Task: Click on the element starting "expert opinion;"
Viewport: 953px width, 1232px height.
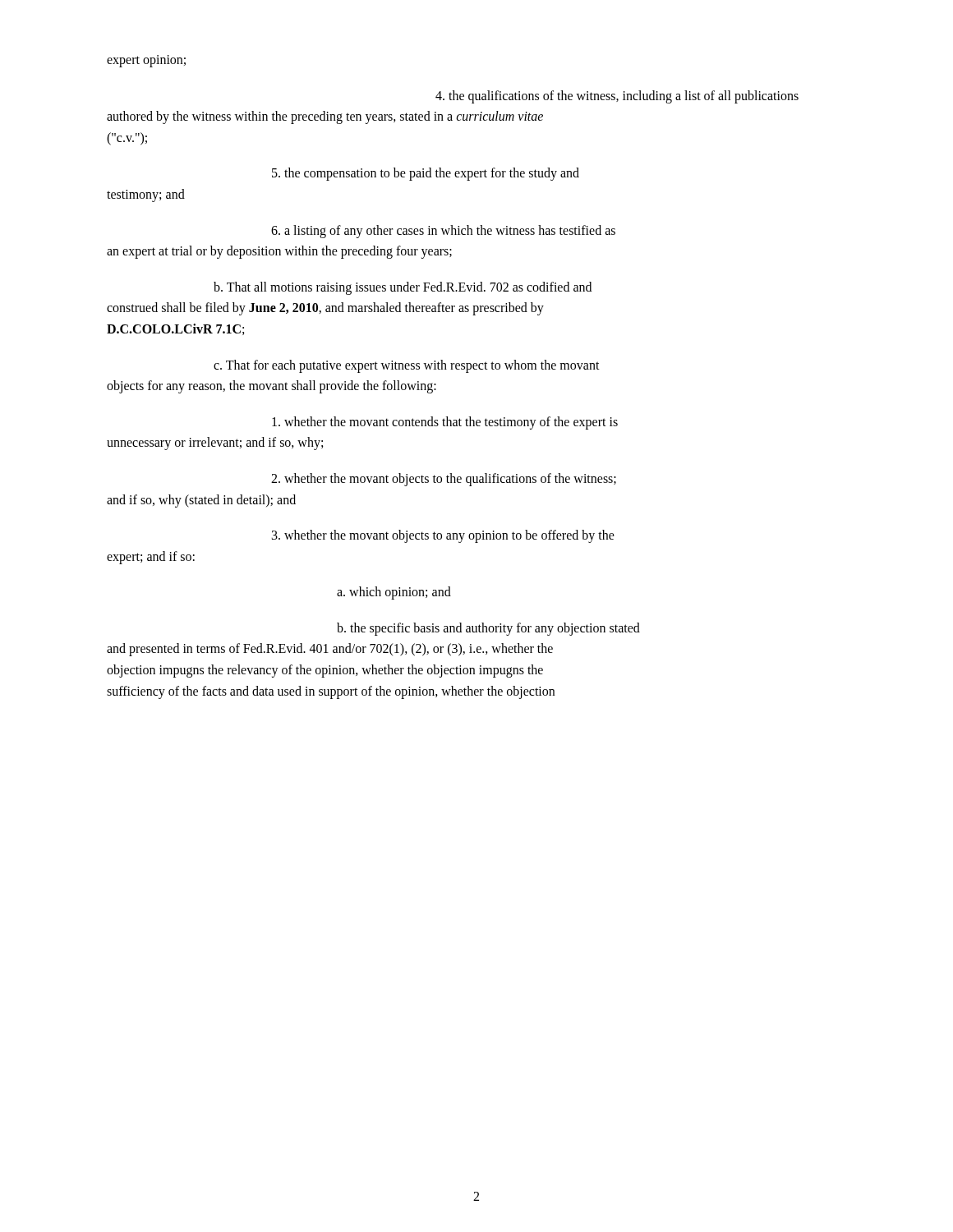Action: click(146, 61)
